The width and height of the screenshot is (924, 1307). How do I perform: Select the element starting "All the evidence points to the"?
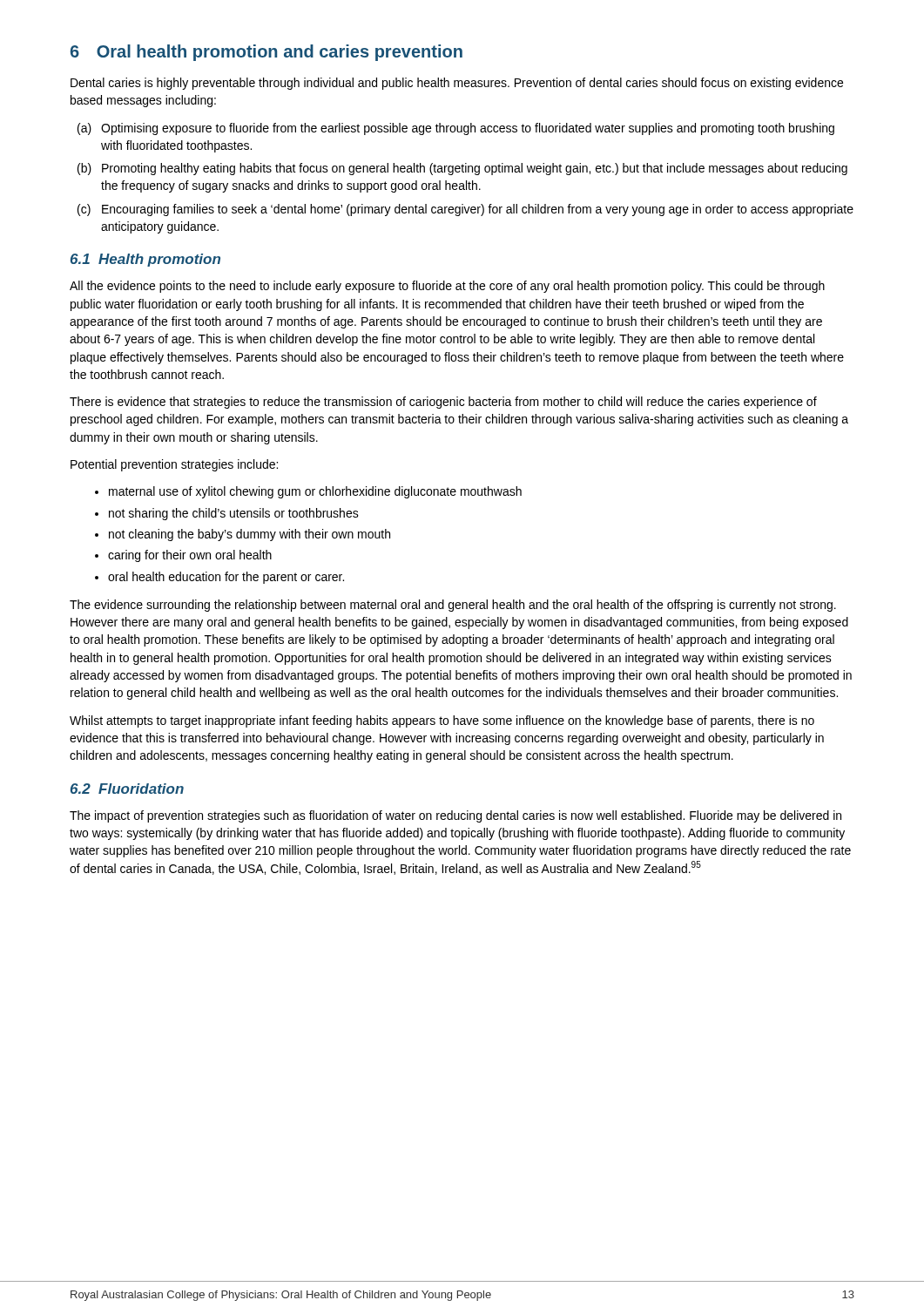pos(462,330)
